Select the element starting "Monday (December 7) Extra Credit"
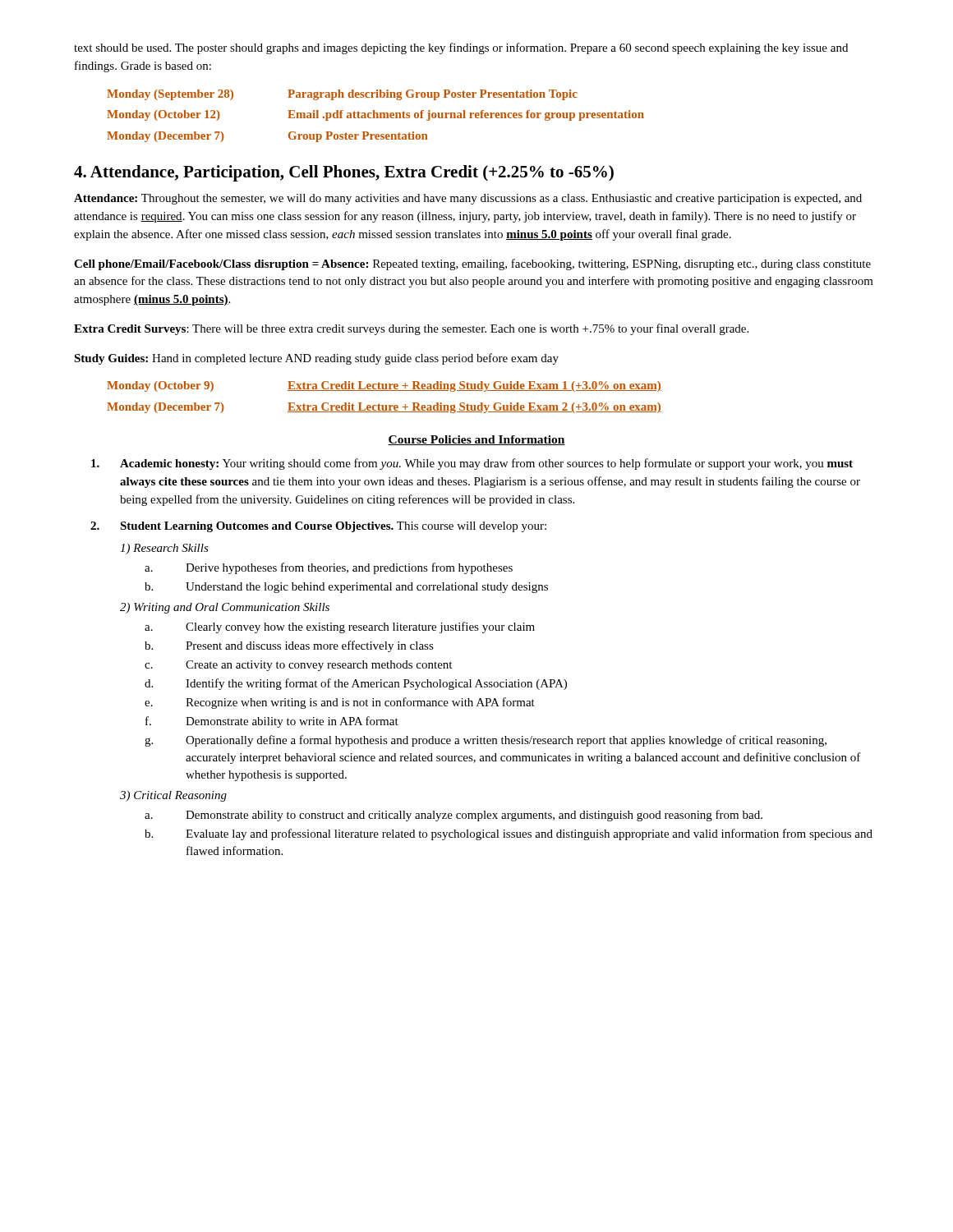953x1232 pixels. coord(384,407)
